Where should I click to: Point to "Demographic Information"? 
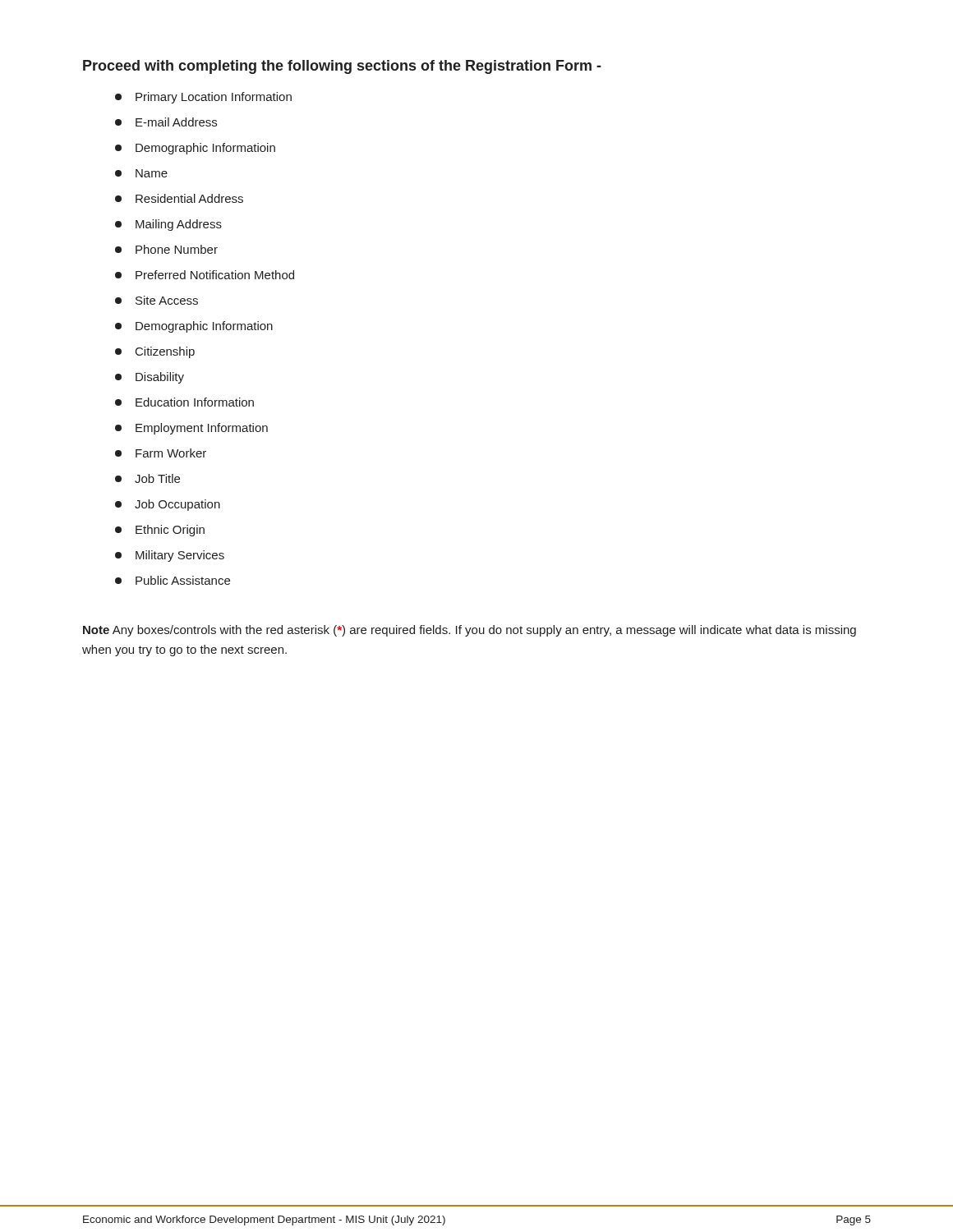(194, 326)
